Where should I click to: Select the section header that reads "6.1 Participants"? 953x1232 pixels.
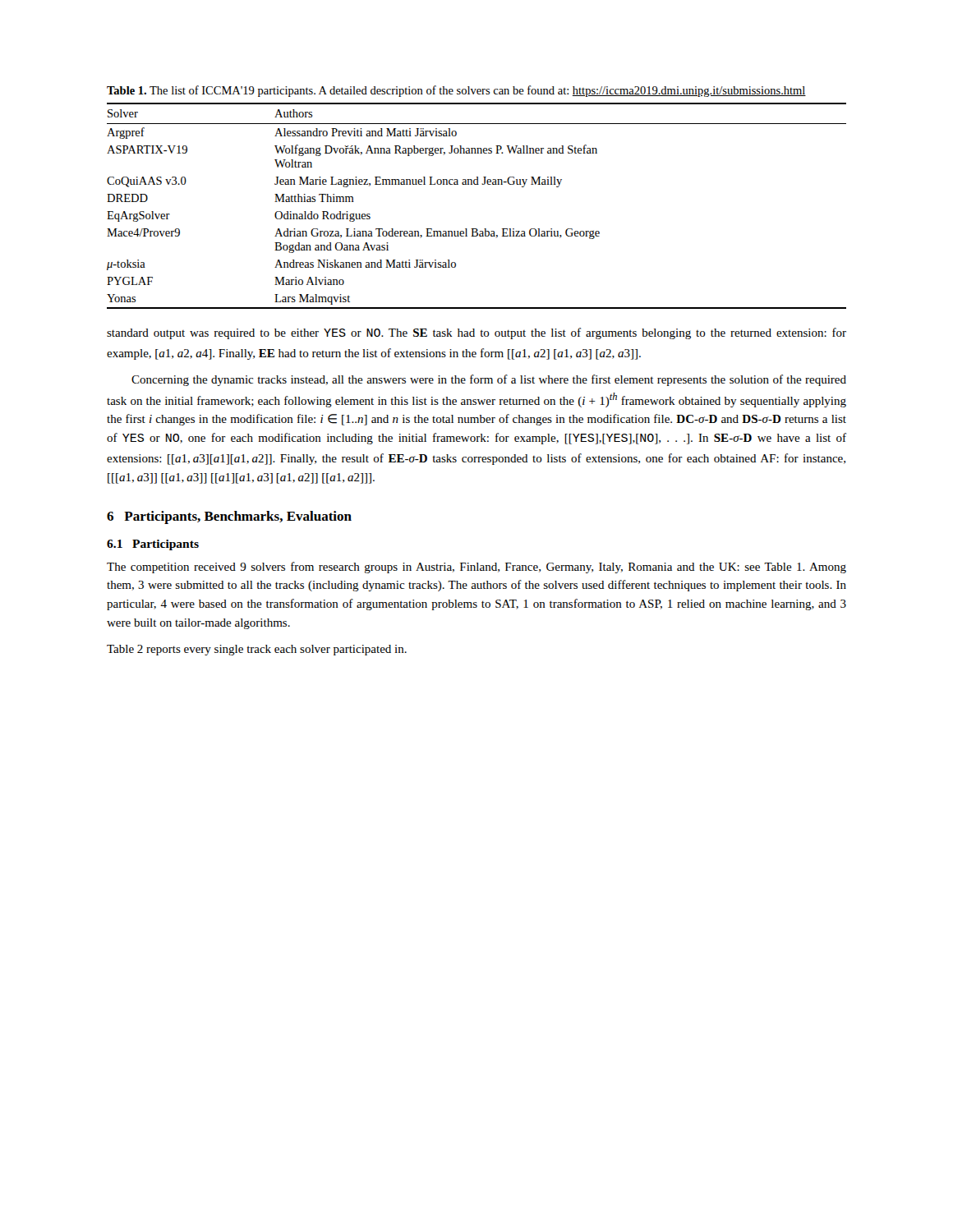point(153,543)
